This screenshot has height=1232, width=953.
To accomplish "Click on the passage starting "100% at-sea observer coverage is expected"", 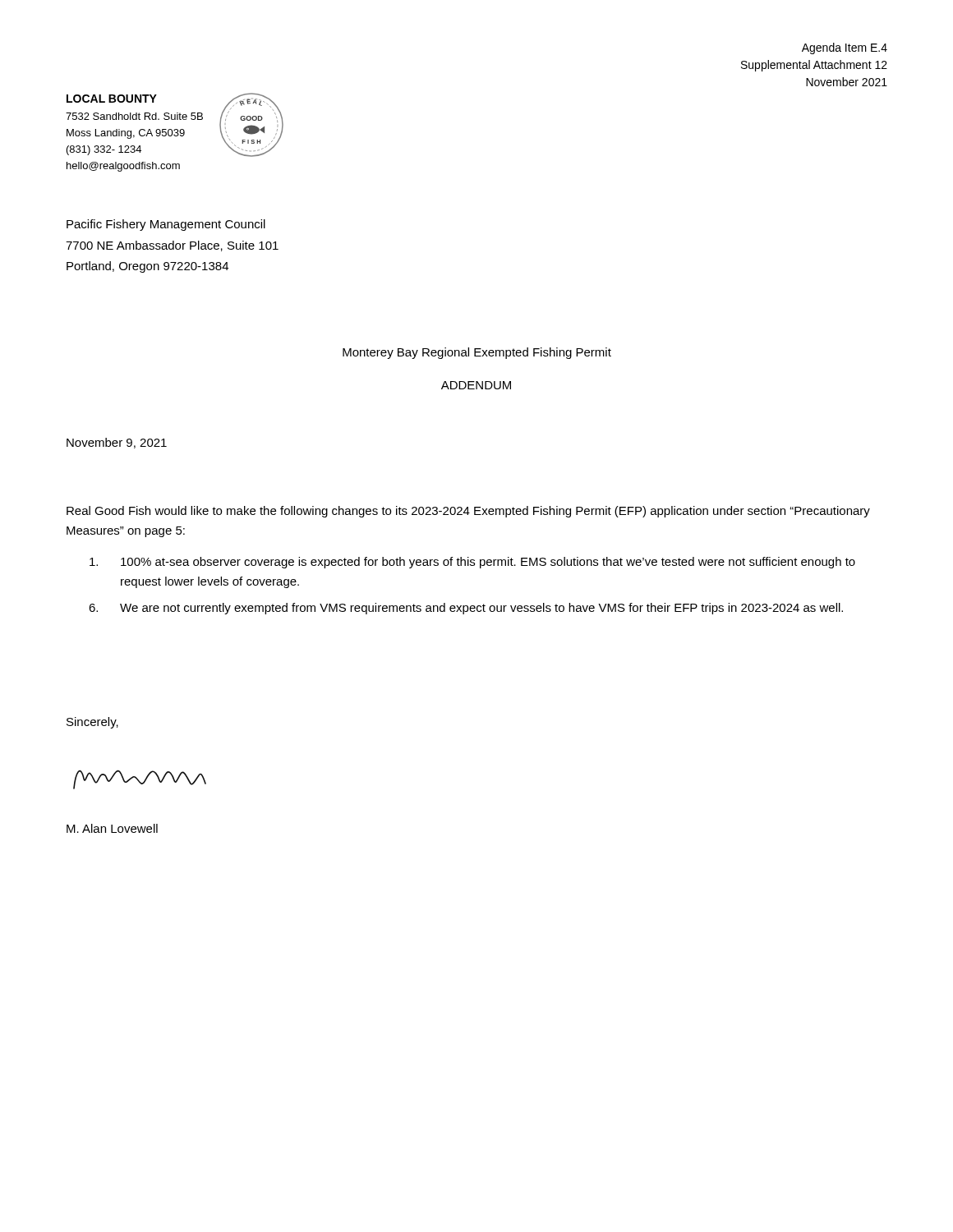I will pyautogui.click(x=476, y=572).
